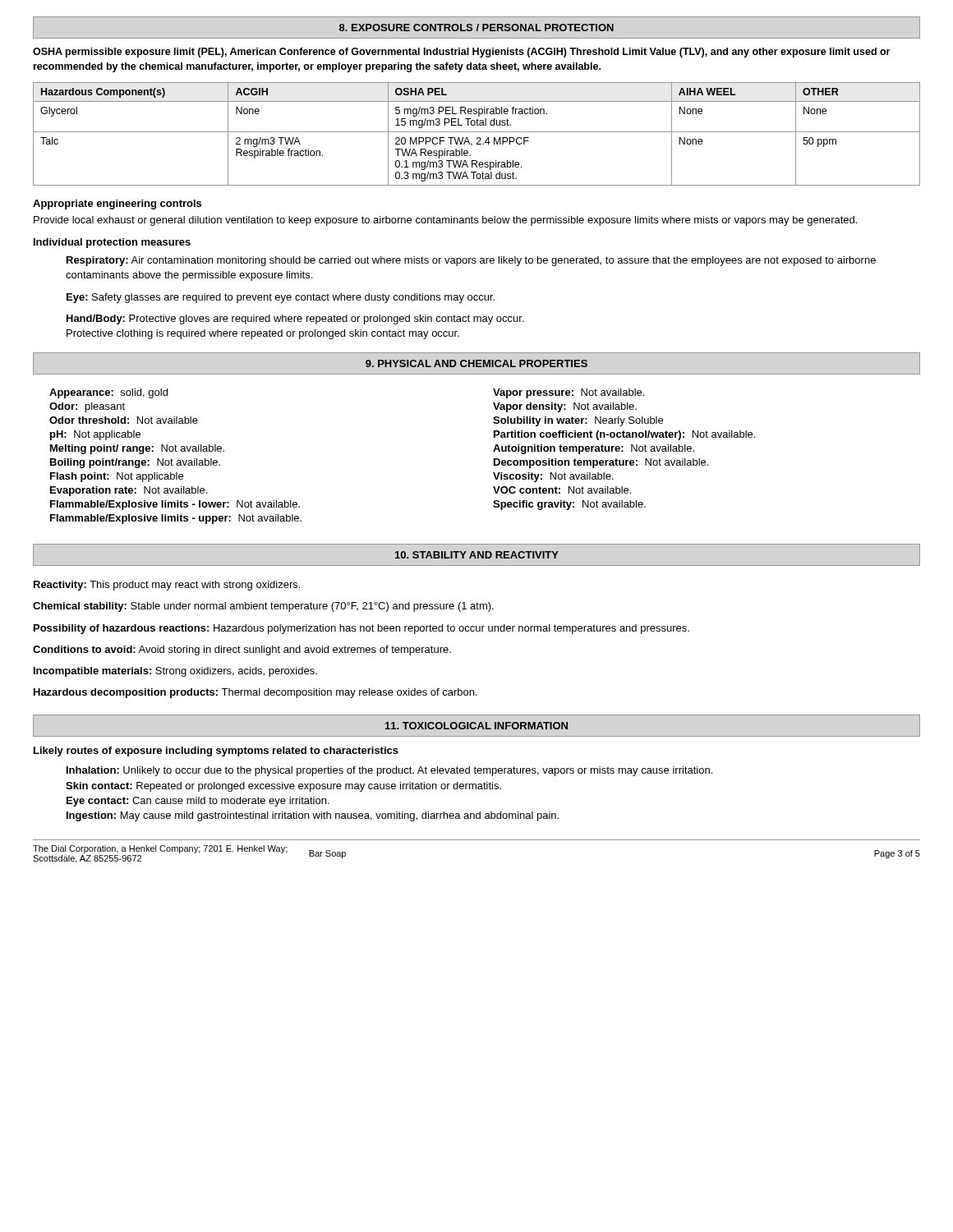Click on the text block that says "Provide local exhaust"
This screenshot has width=953, height=1232.
[445, 220]
